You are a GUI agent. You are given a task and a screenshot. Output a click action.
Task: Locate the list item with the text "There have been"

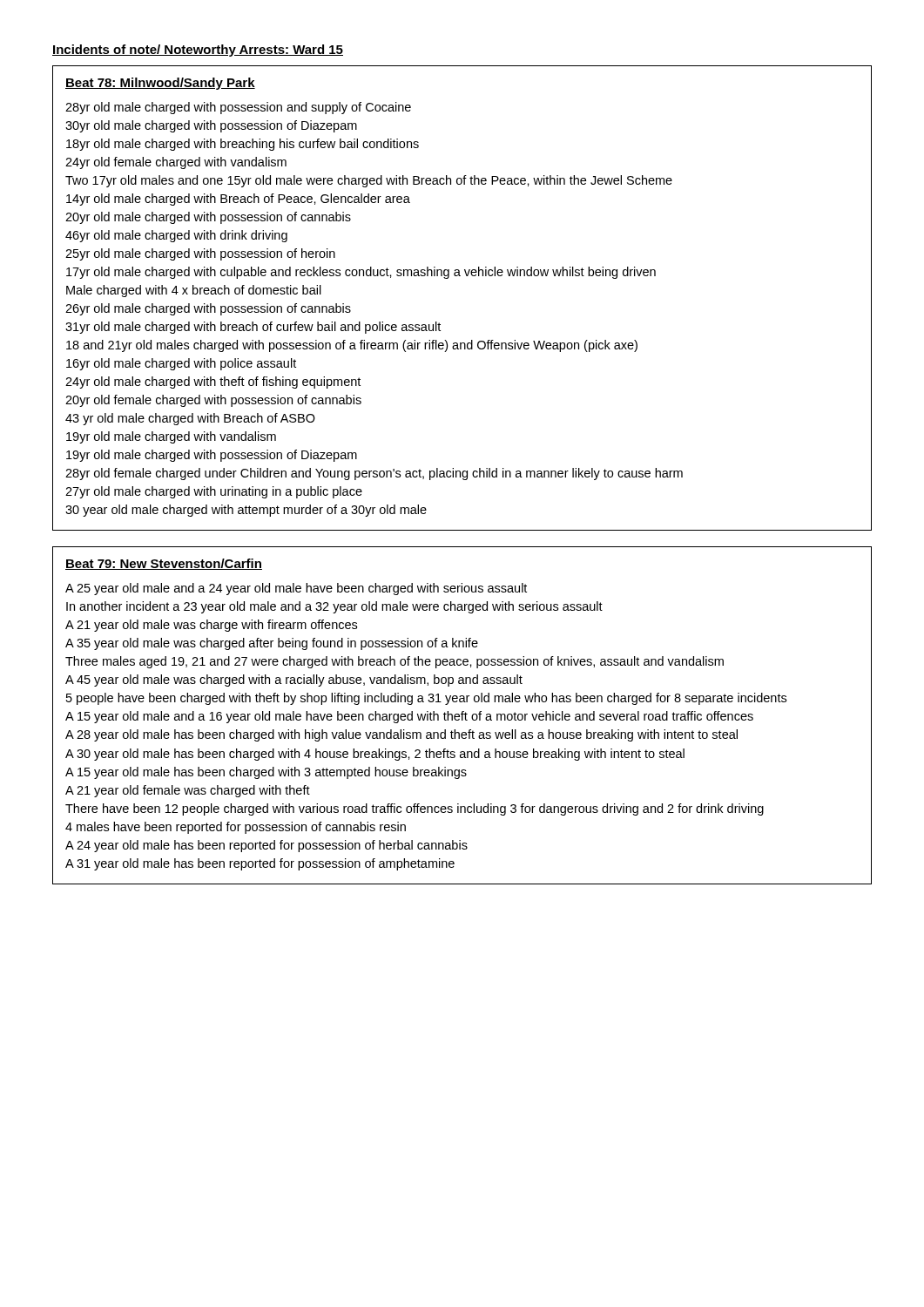click(415, 808)
